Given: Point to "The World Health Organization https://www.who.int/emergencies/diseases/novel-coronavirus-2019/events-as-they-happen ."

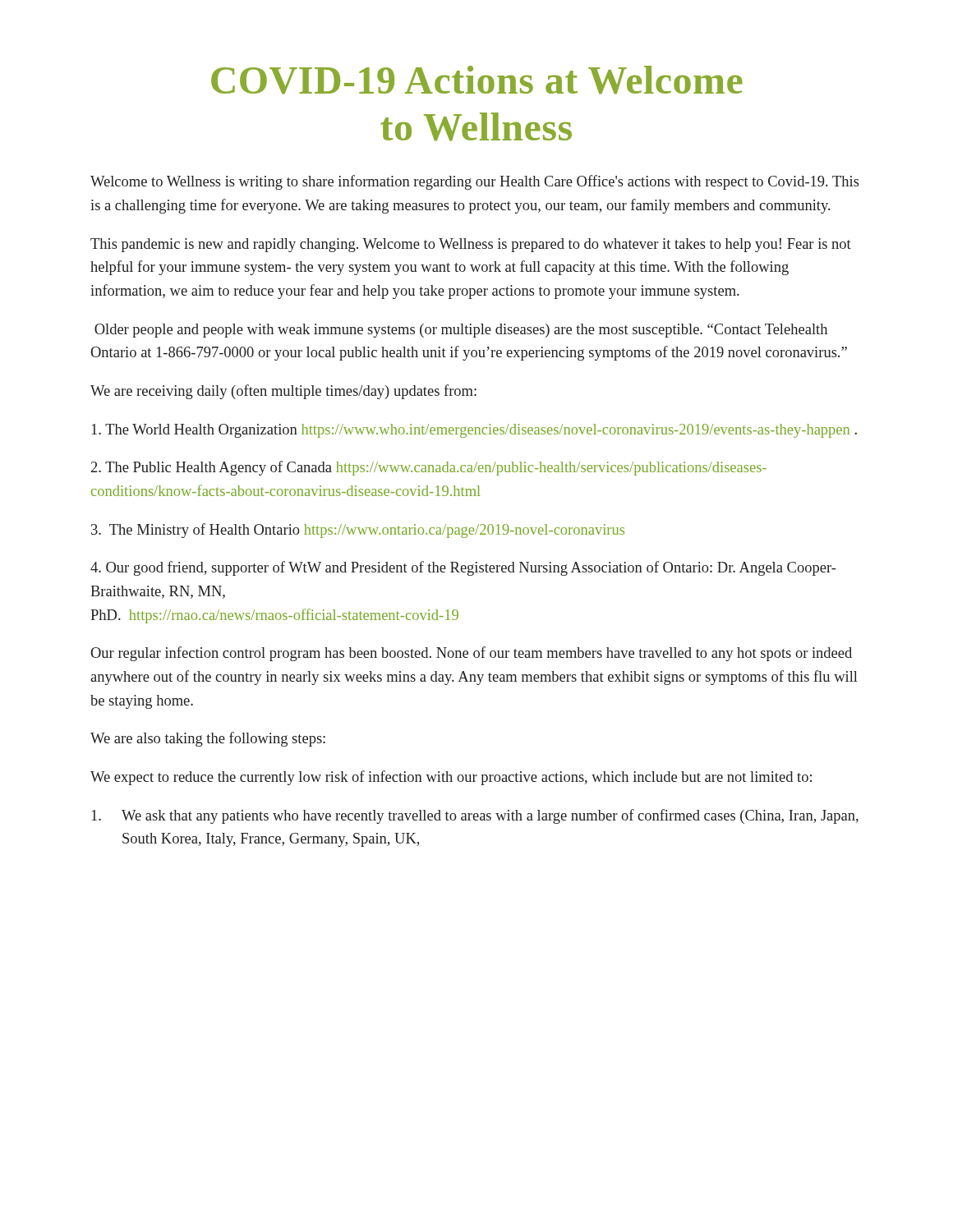Looking at the screenshot, I should click(474, 429).
